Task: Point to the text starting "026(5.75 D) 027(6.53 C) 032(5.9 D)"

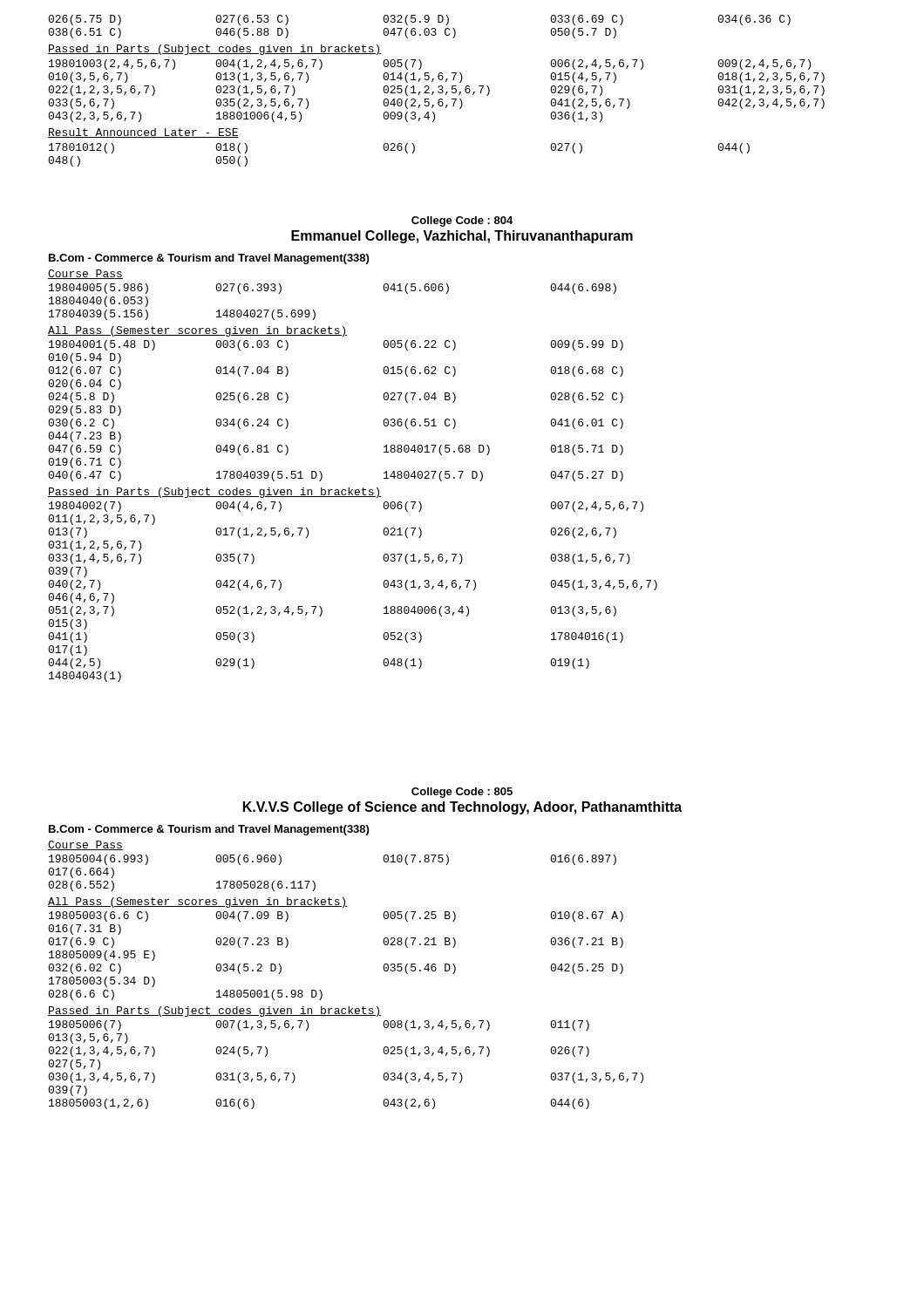Action: [466, 26]
